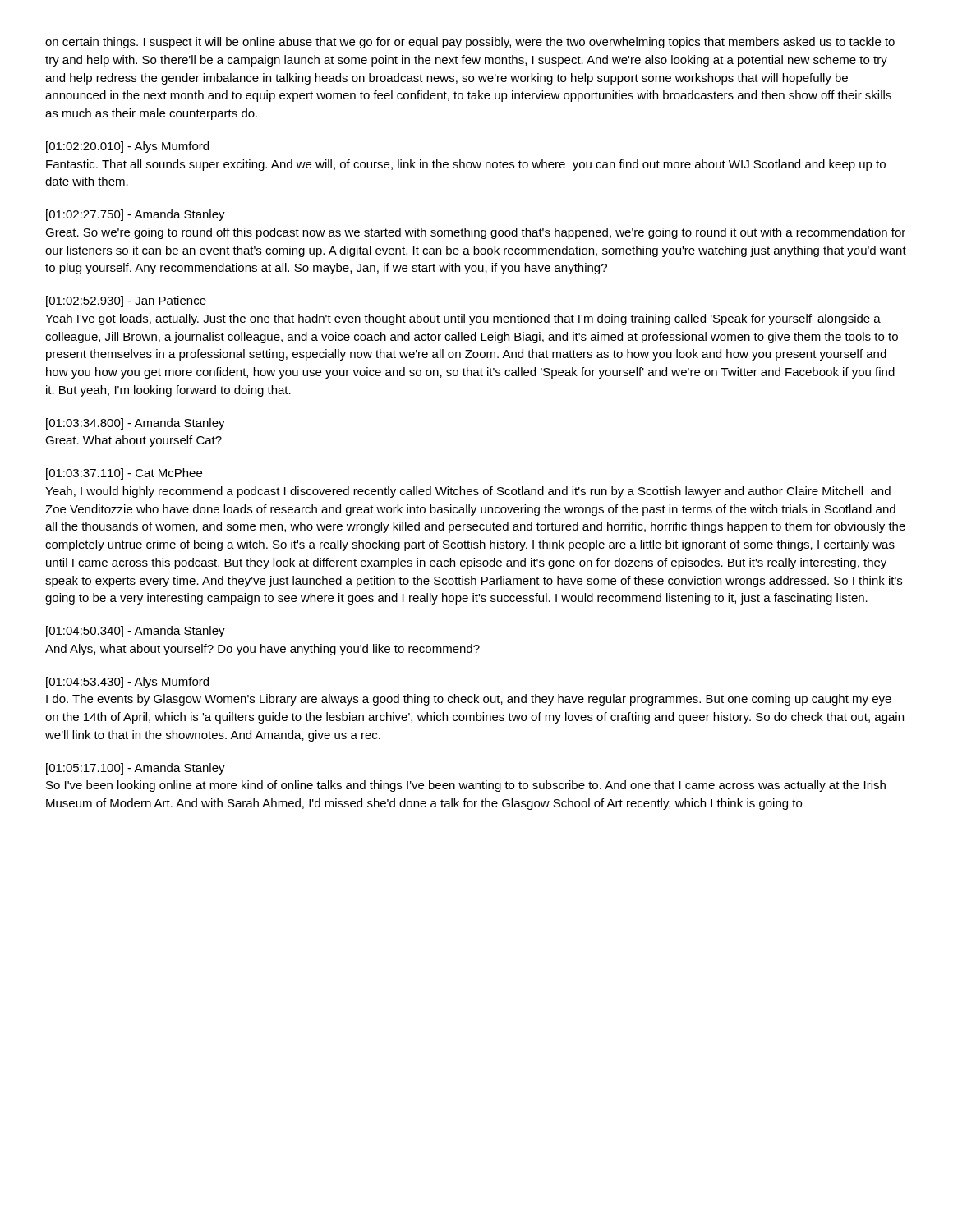Image resolution: width=953 pixels, height=1232 pixels.
Task: Find the text block that reads "[01:03:34.800] - Amanda Stanley Great. What about"
Action: (x=135, y=431)
